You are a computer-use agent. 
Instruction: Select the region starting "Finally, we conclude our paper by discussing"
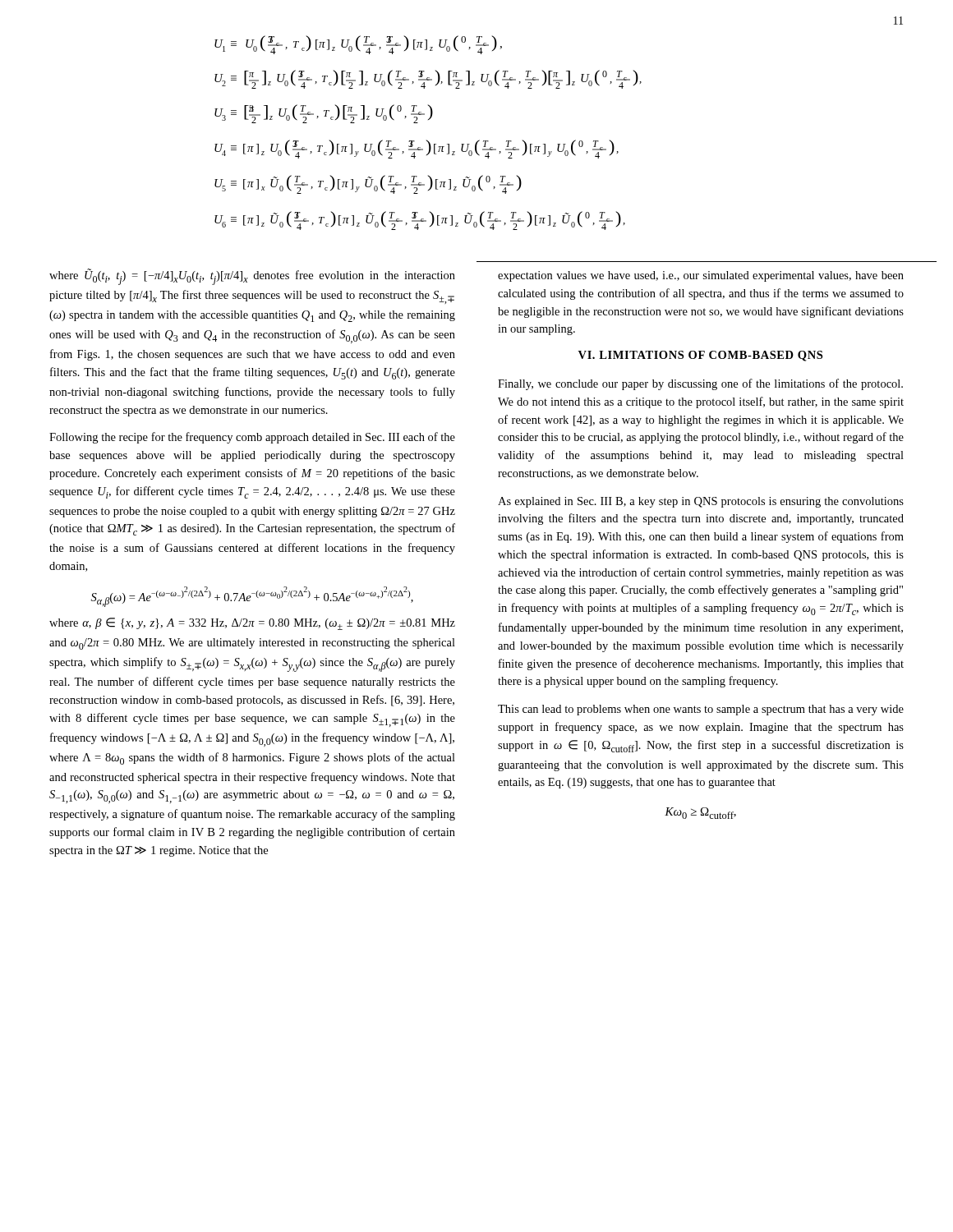pos(701,428)
